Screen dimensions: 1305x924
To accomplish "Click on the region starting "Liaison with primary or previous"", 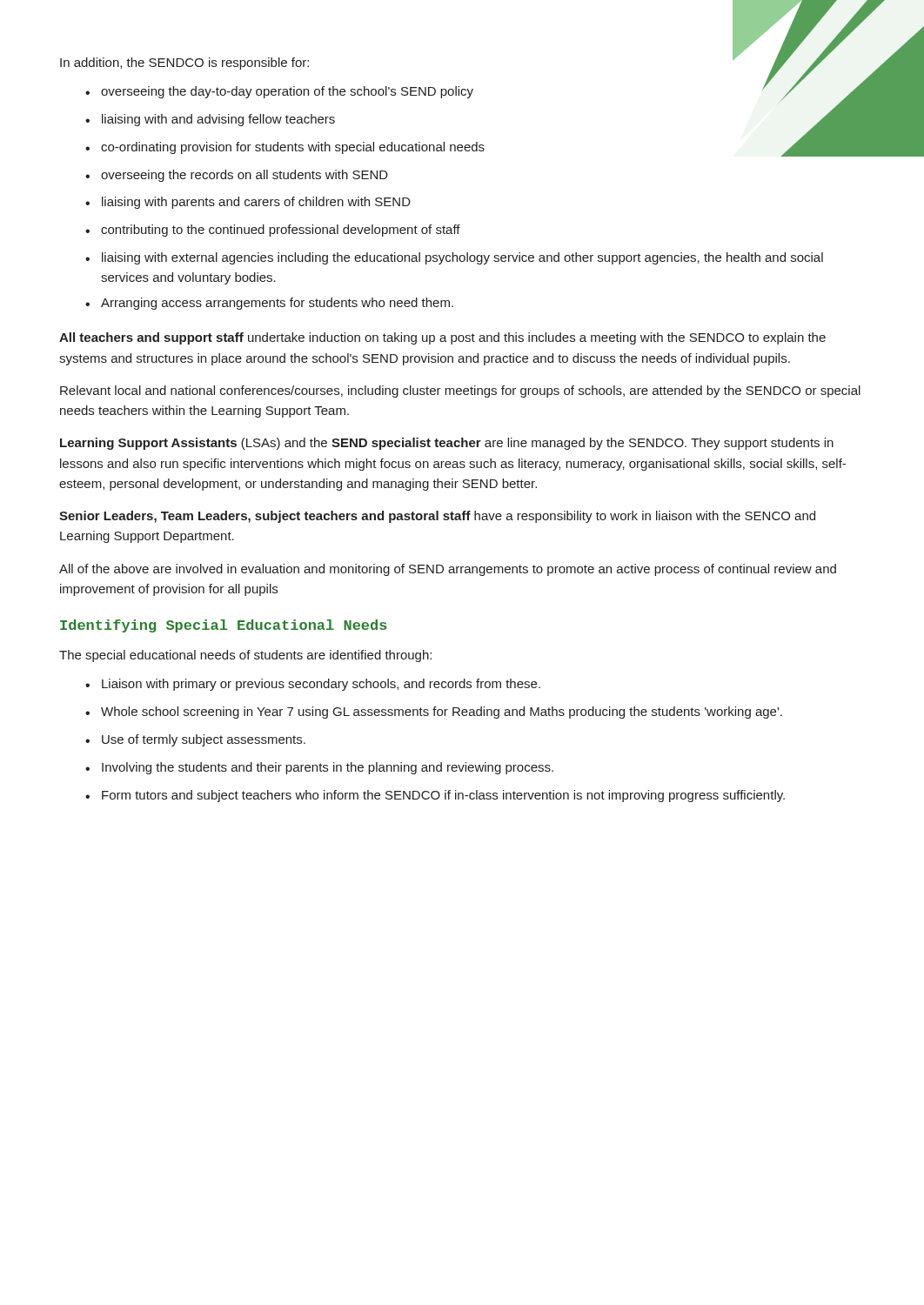I will coord(313,685).
